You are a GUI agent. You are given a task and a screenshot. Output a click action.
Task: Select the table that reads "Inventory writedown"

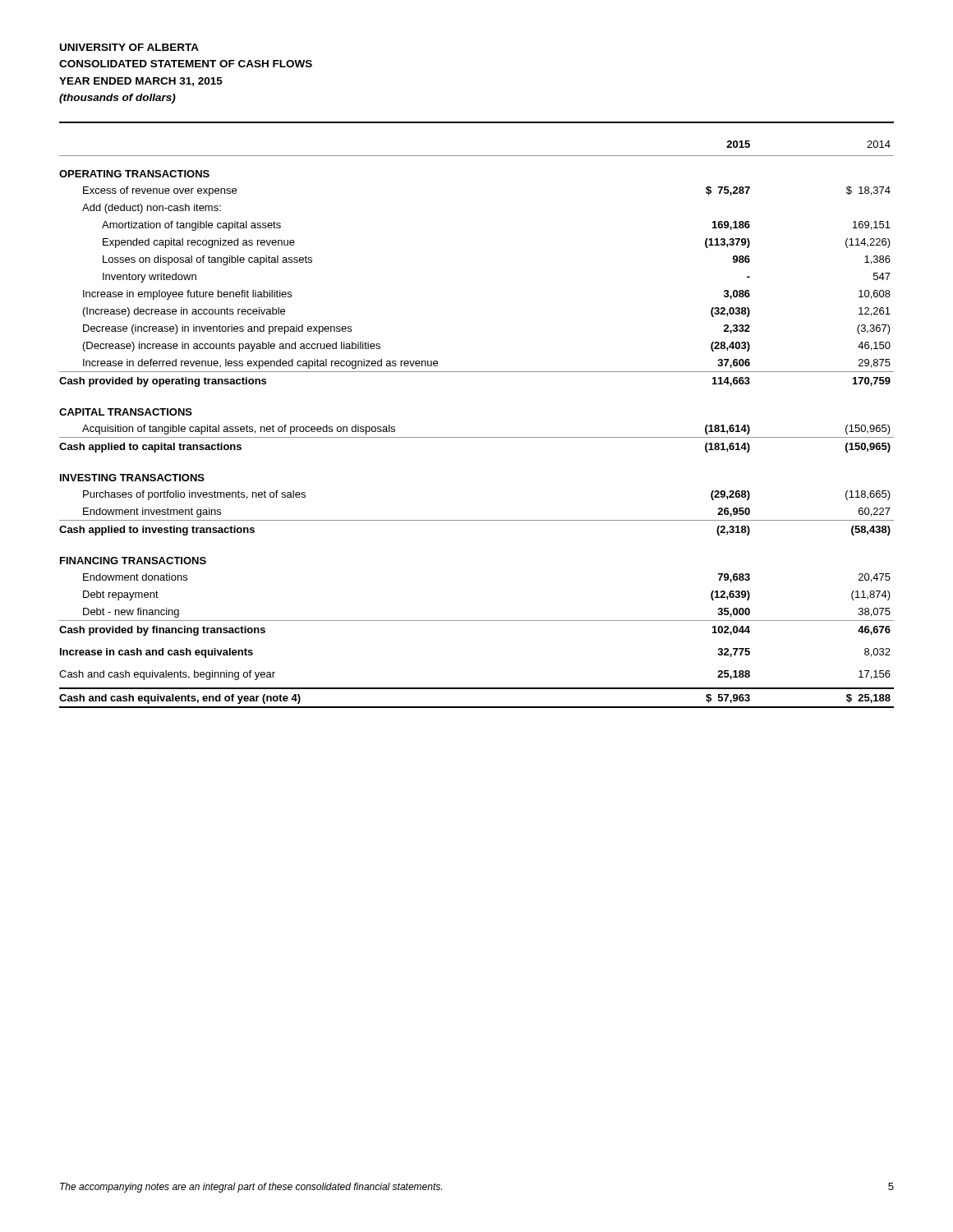(x=476, y=421)
